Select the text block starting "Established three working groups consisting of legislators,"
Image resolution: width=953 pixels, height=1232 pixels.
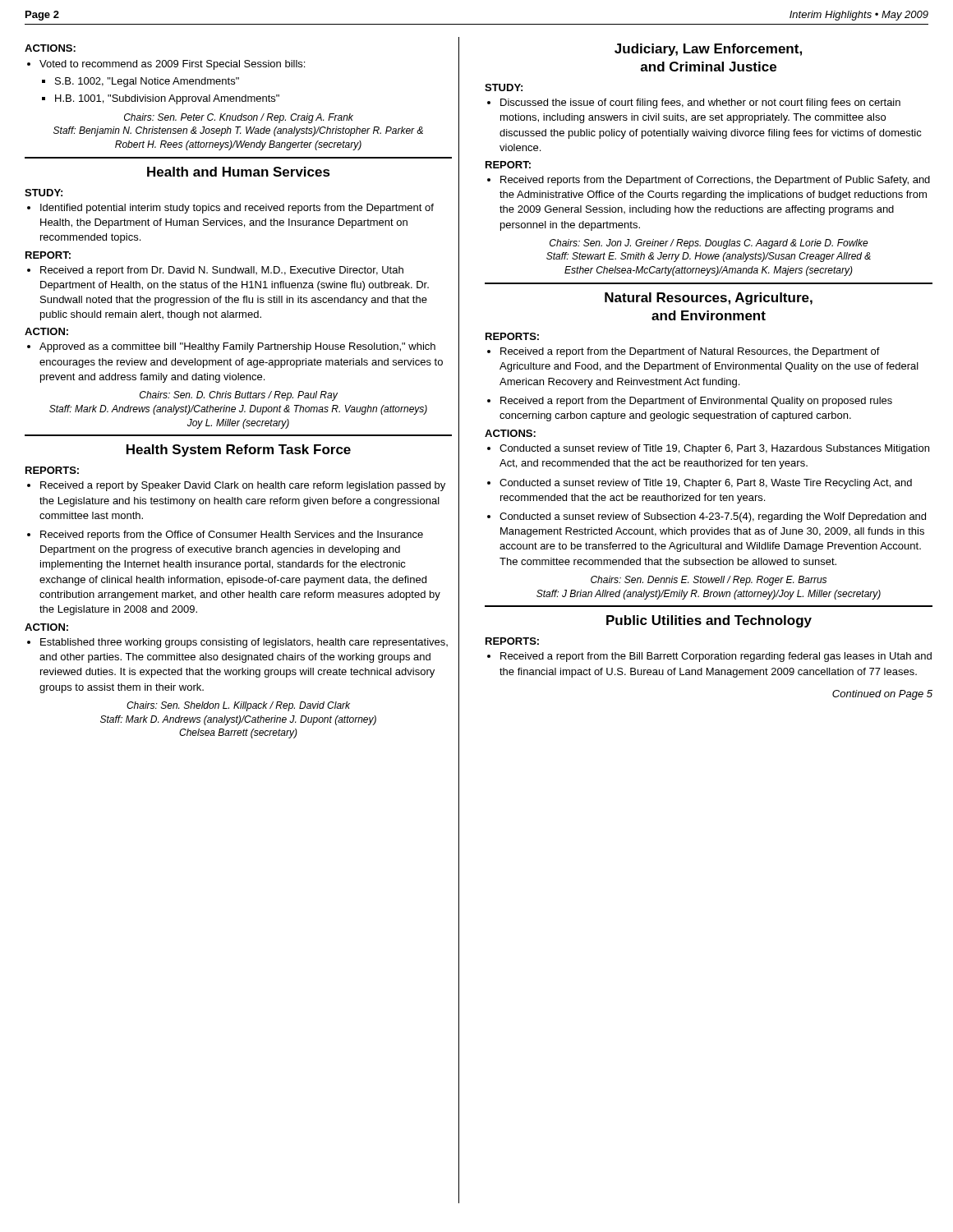click(244, 664)
